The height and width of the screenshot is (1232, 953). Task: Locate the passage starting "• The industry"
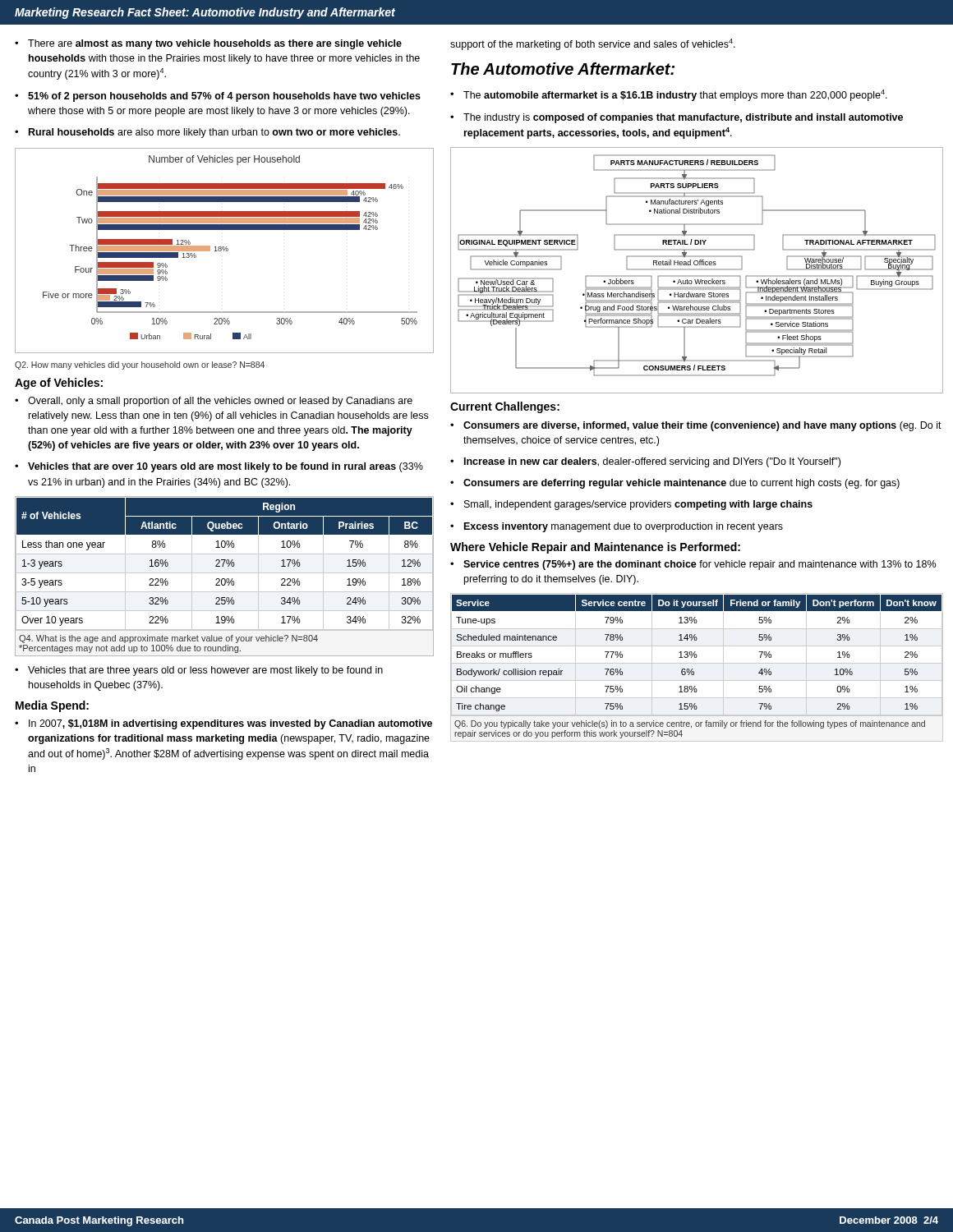click(697, 125)
